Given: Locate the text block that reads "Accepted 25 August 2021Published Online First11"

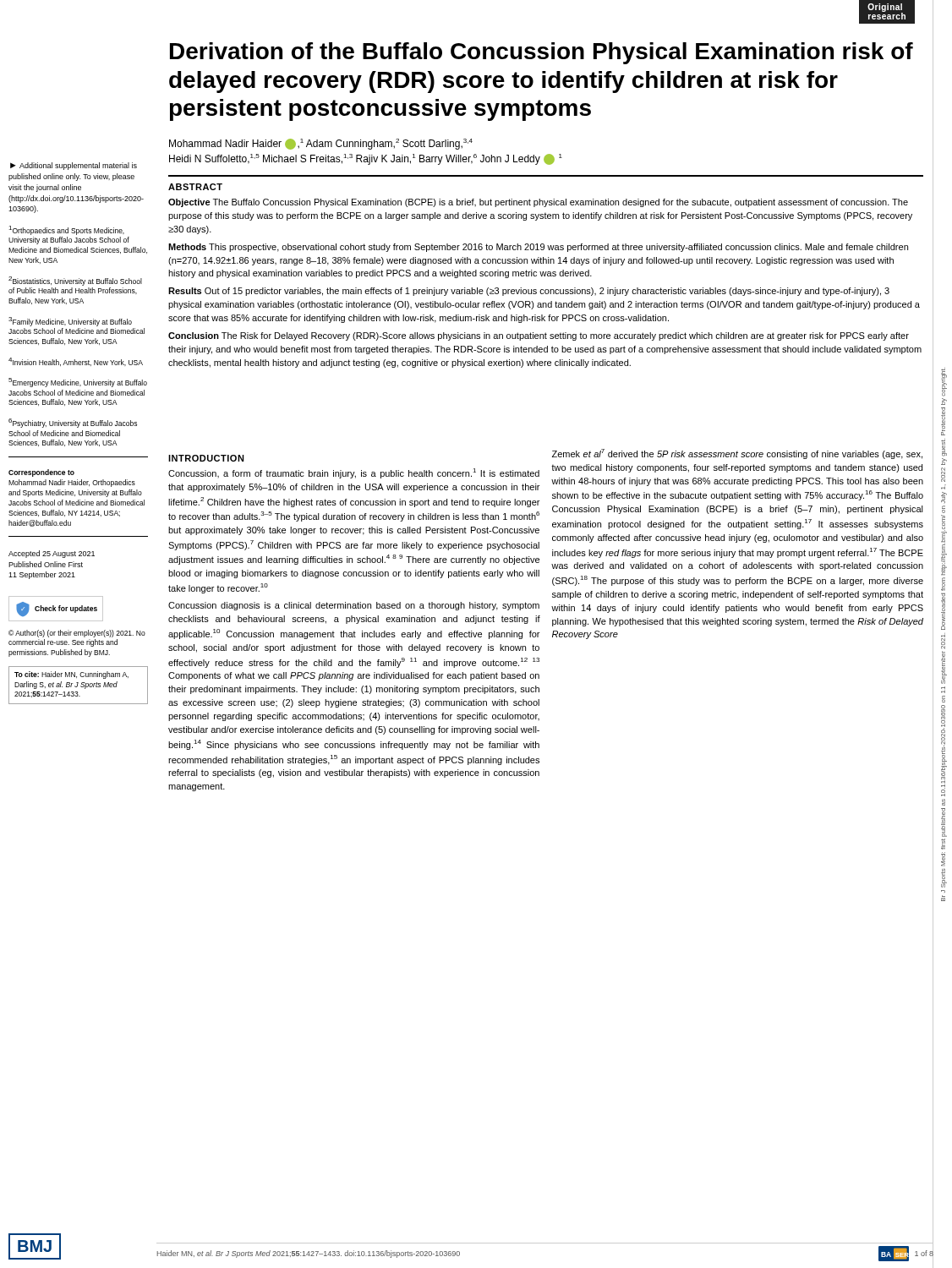Looking at the screenshot, I should coord(78,565).
